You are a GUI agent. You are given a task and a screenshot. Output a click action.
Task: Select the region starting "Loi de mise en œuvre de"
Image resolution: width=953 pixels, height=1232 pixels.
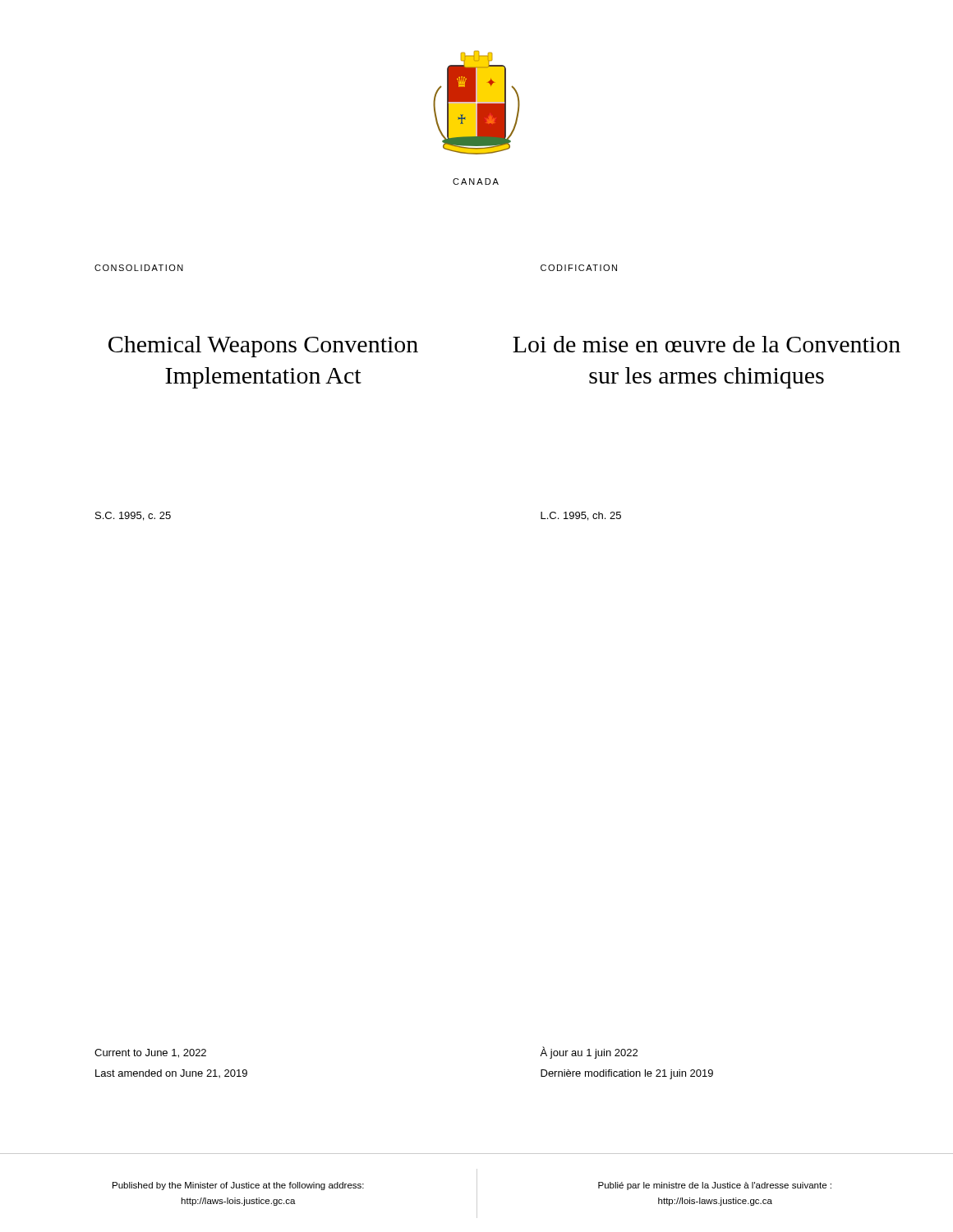(707, 359)
